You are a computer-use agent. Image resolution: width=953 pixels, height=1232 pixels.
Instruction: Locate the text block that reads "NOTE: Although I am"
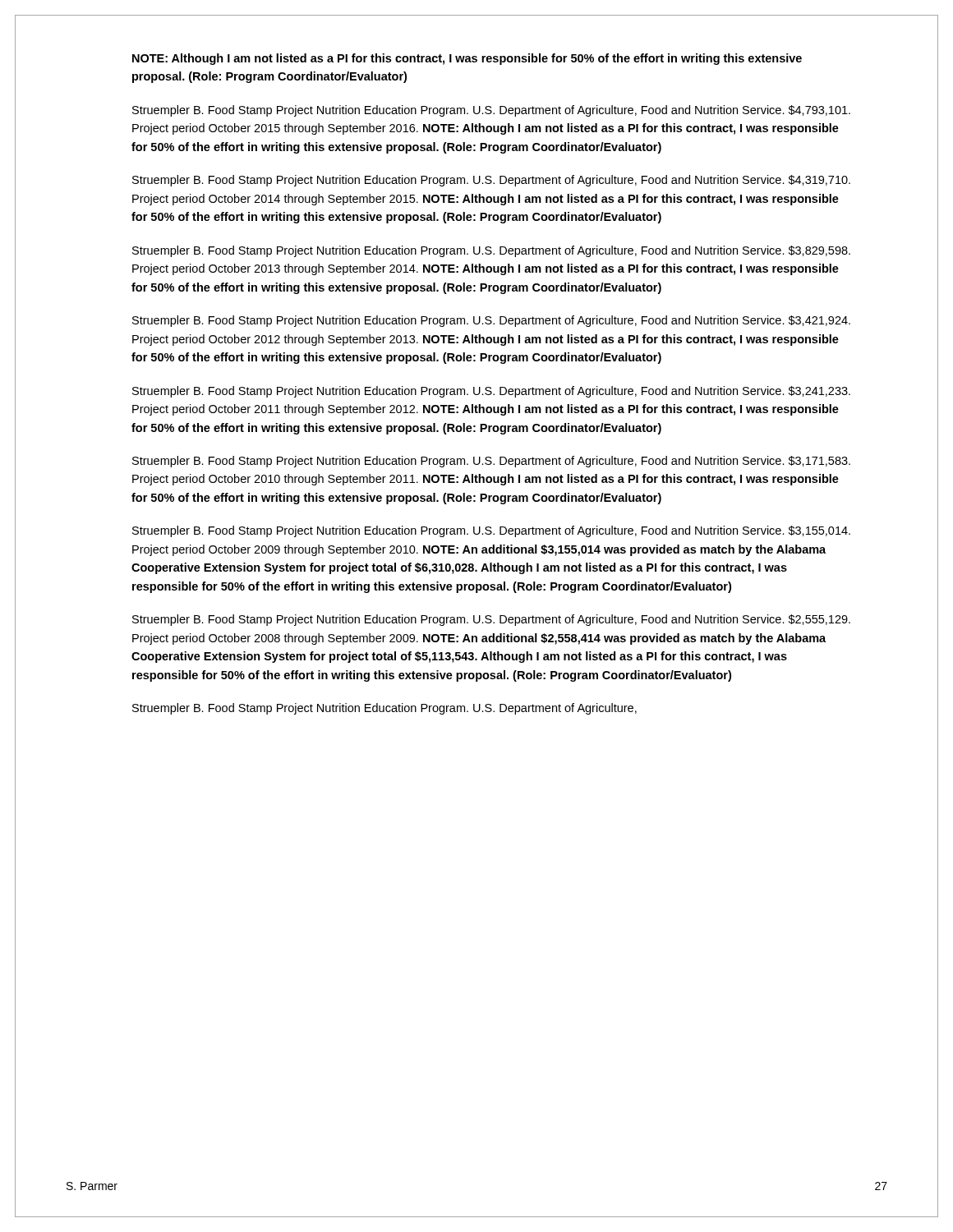pos(467,68)
